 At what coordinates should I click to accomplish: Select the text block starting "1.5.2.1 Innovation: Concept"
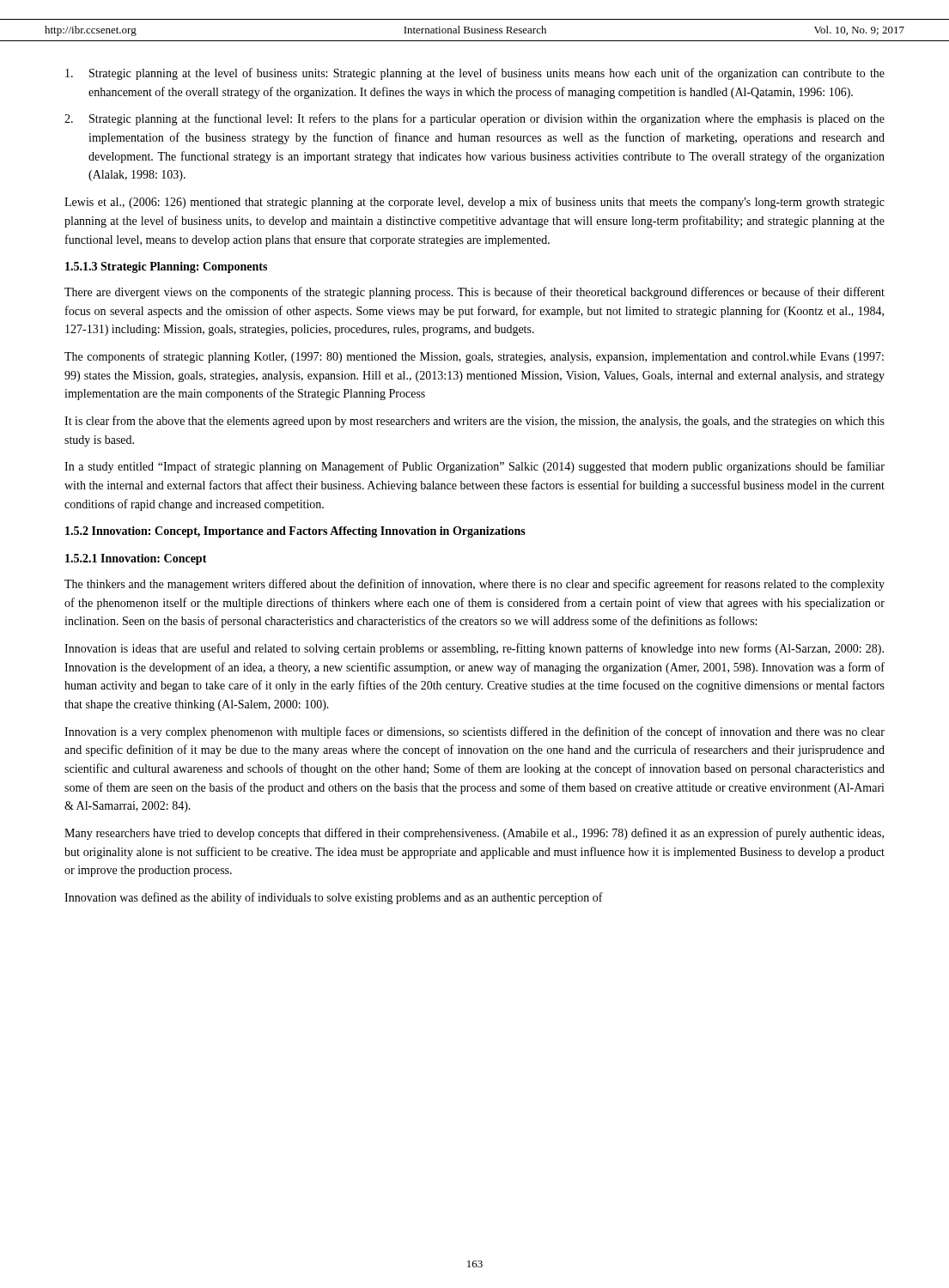[x=135, y=559]
